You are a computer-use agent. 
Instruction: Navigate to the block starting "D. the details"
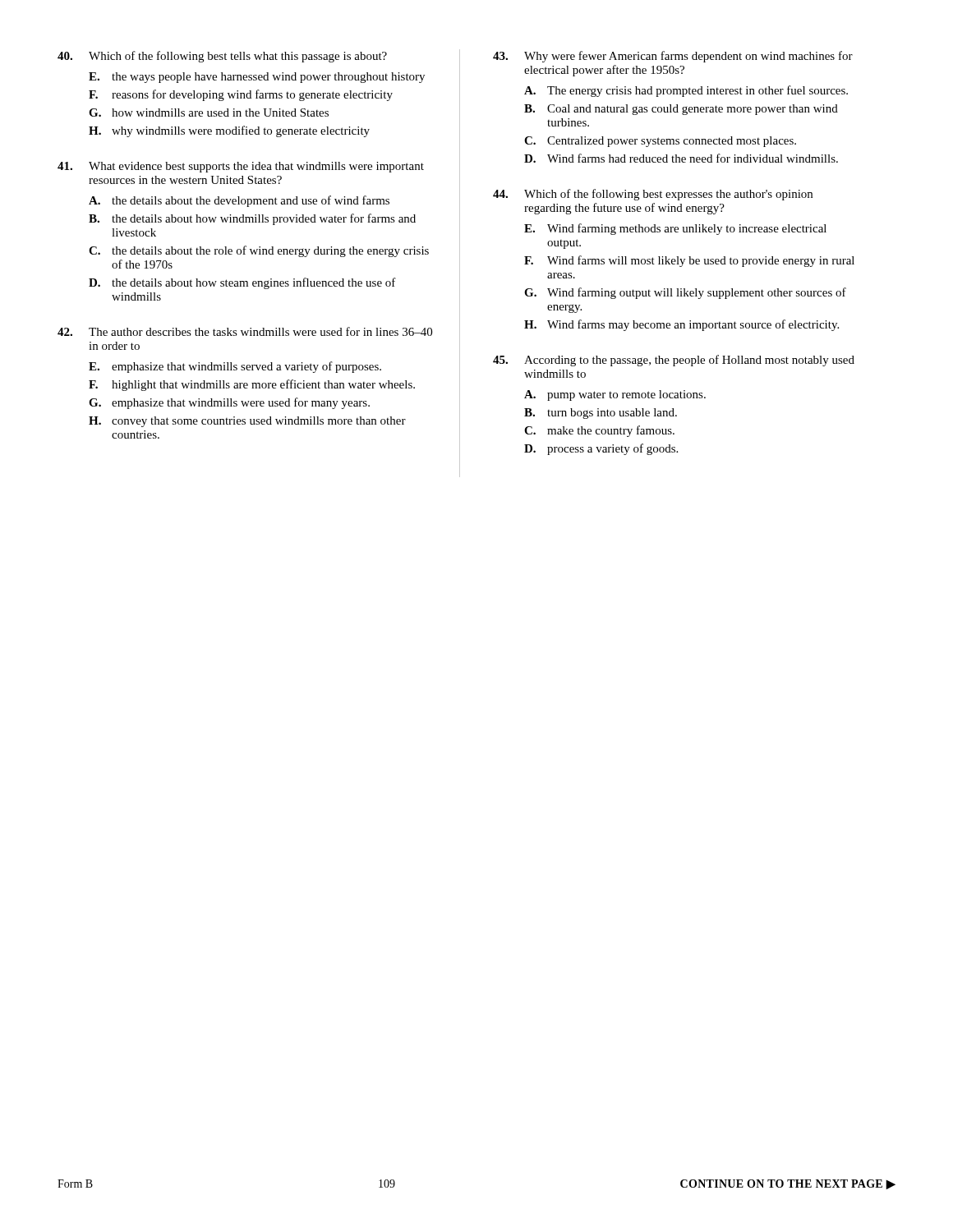coord(262,290)
